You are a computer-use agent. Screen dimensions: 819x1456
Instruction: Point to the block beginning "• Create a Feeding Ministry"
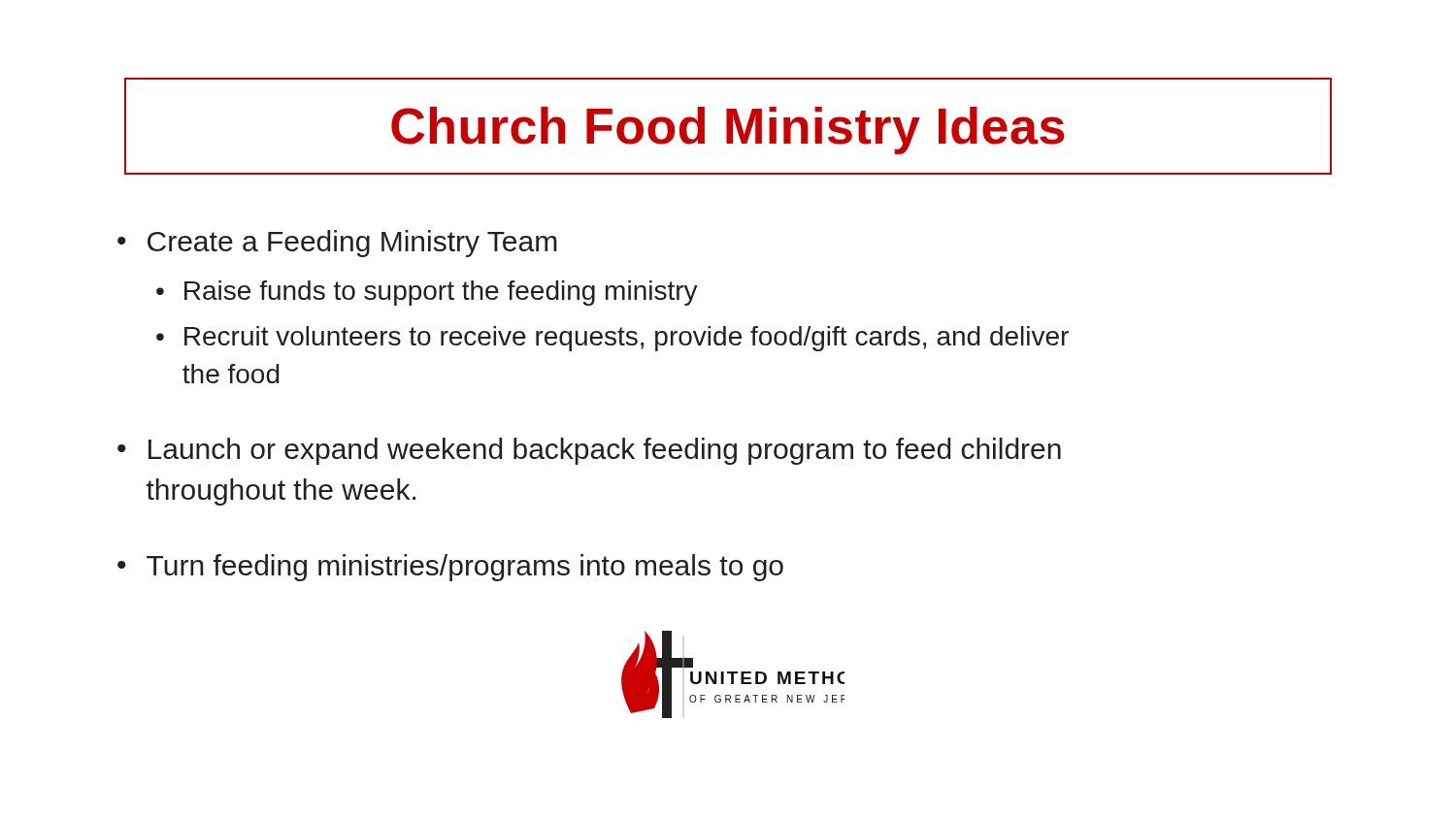pos(337,242)
